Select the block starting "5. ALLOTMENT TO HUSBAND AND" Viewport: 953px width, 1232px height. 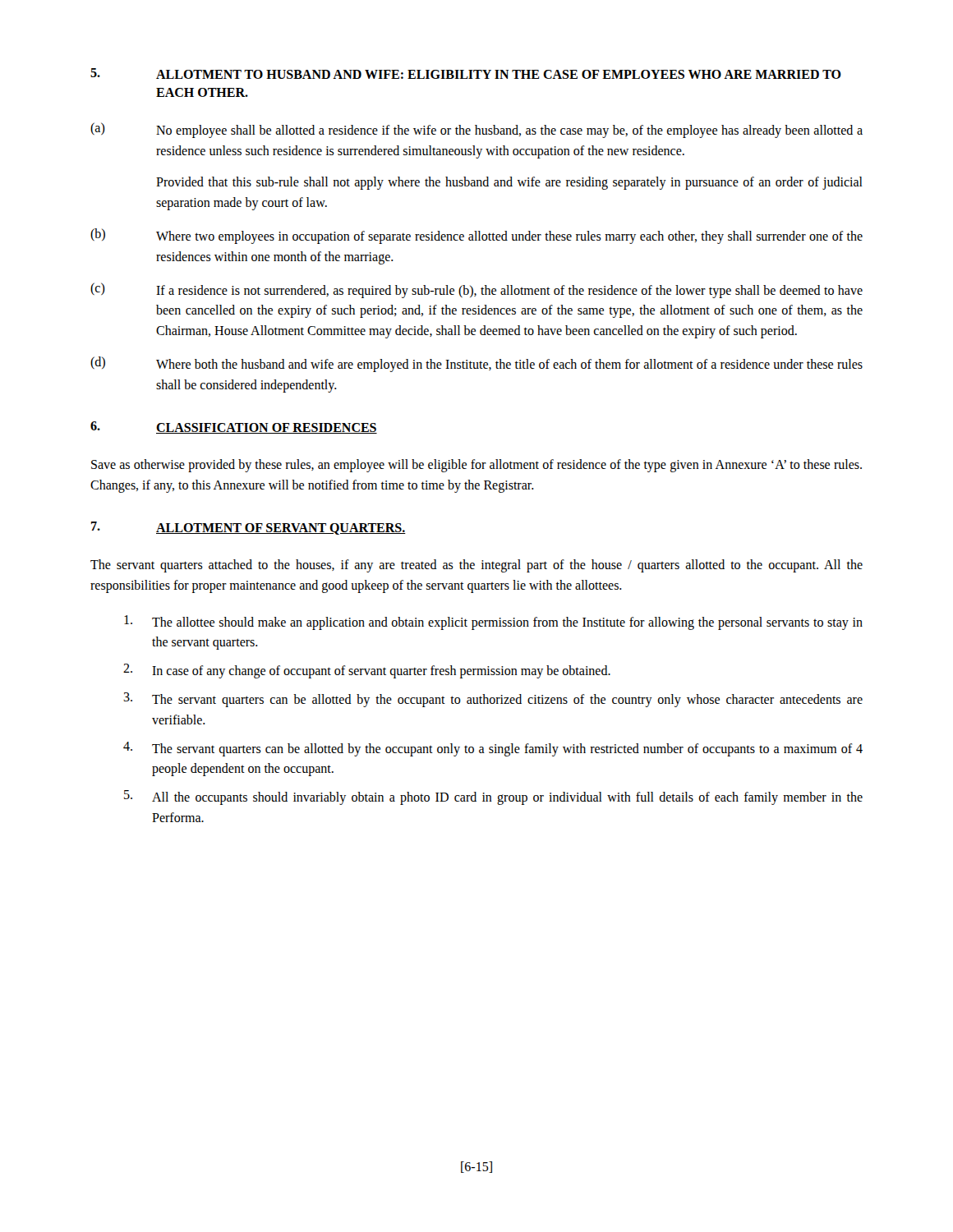(x=476, y=86)
